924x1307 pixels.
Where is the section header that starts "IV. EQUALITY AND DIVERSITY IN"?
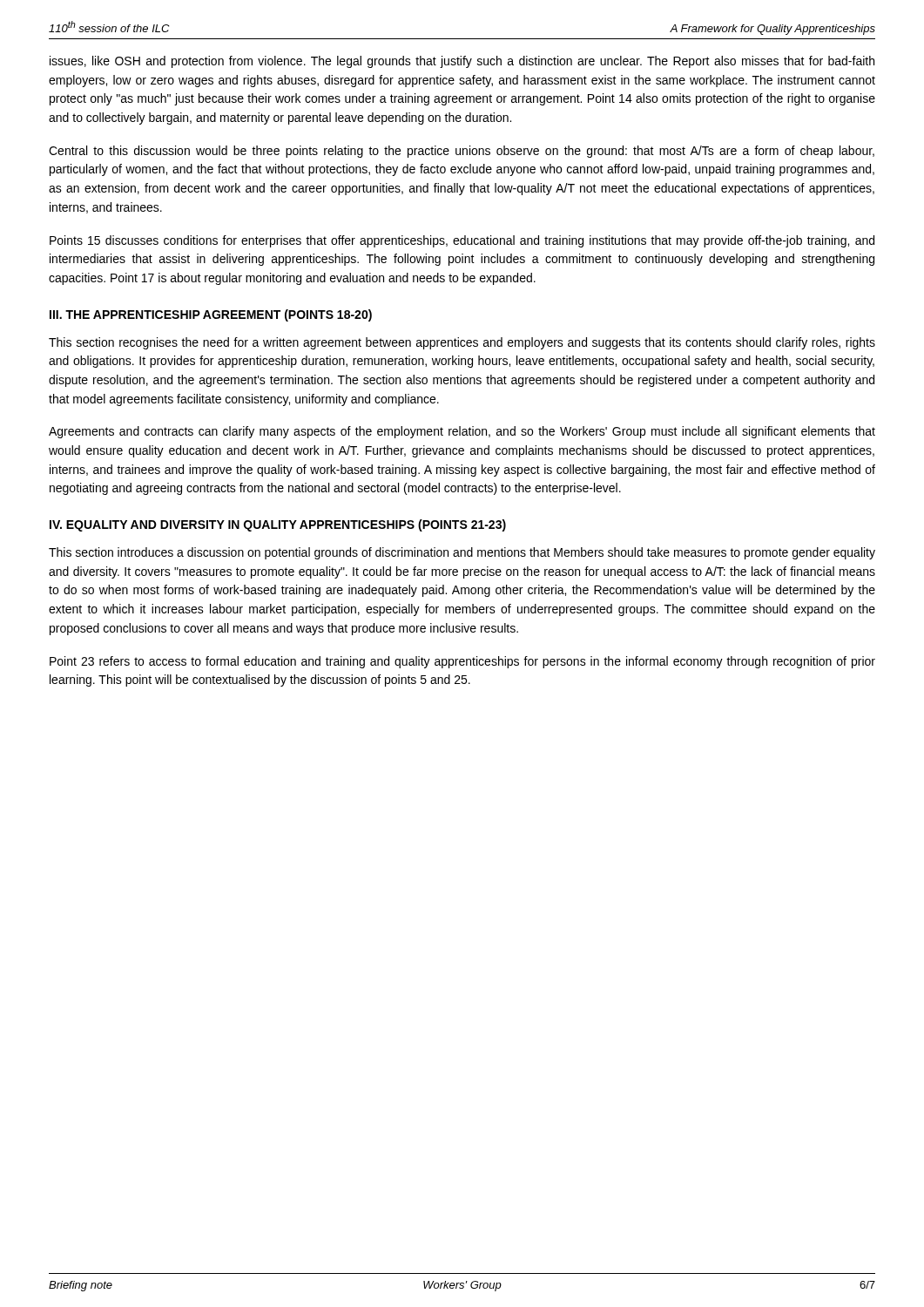point(277,525)
